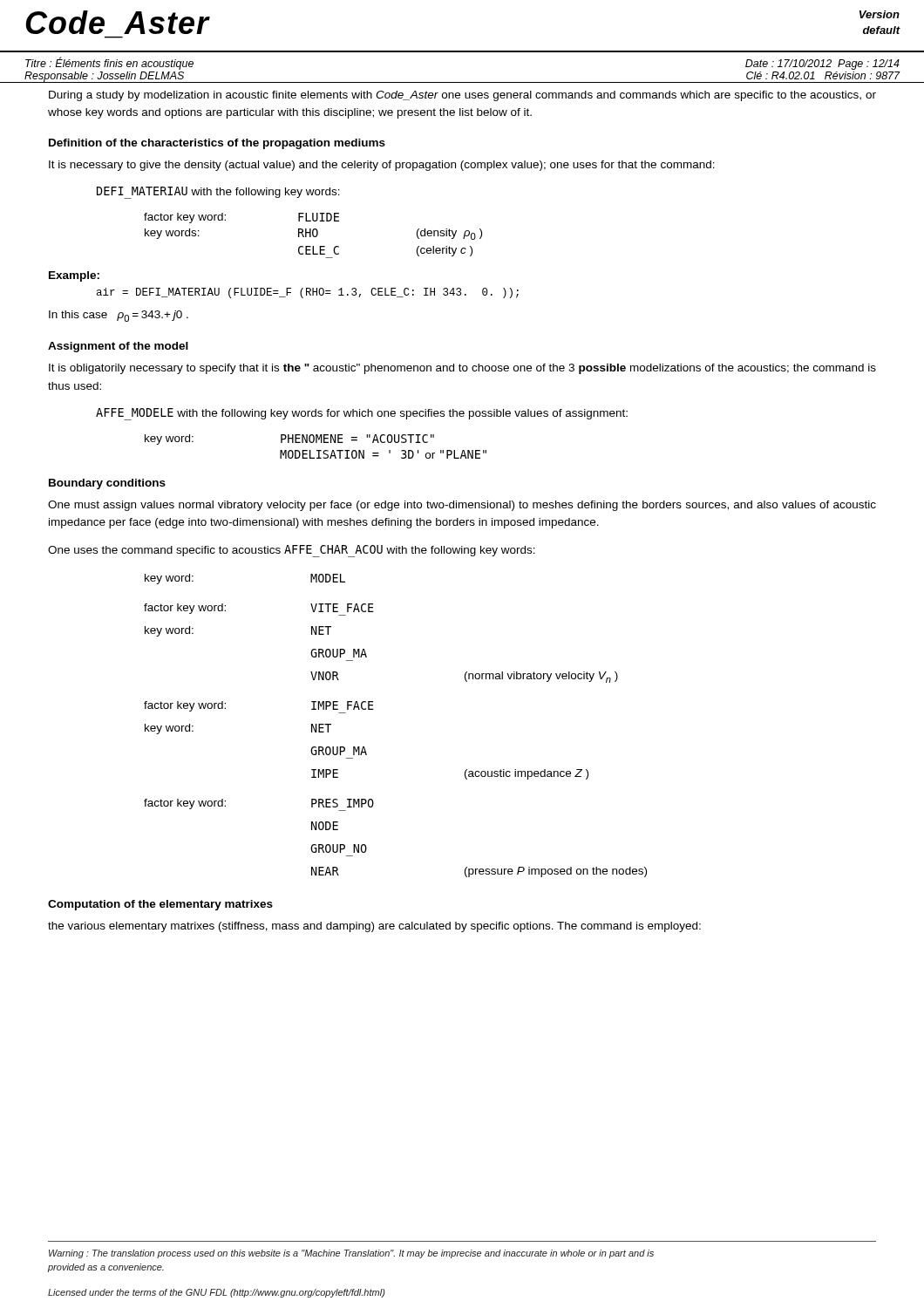The width and height of the screenshot is (924, 1308).
Task: Locate the text starting "One uses the command specific"
Action: coord(292,549)
